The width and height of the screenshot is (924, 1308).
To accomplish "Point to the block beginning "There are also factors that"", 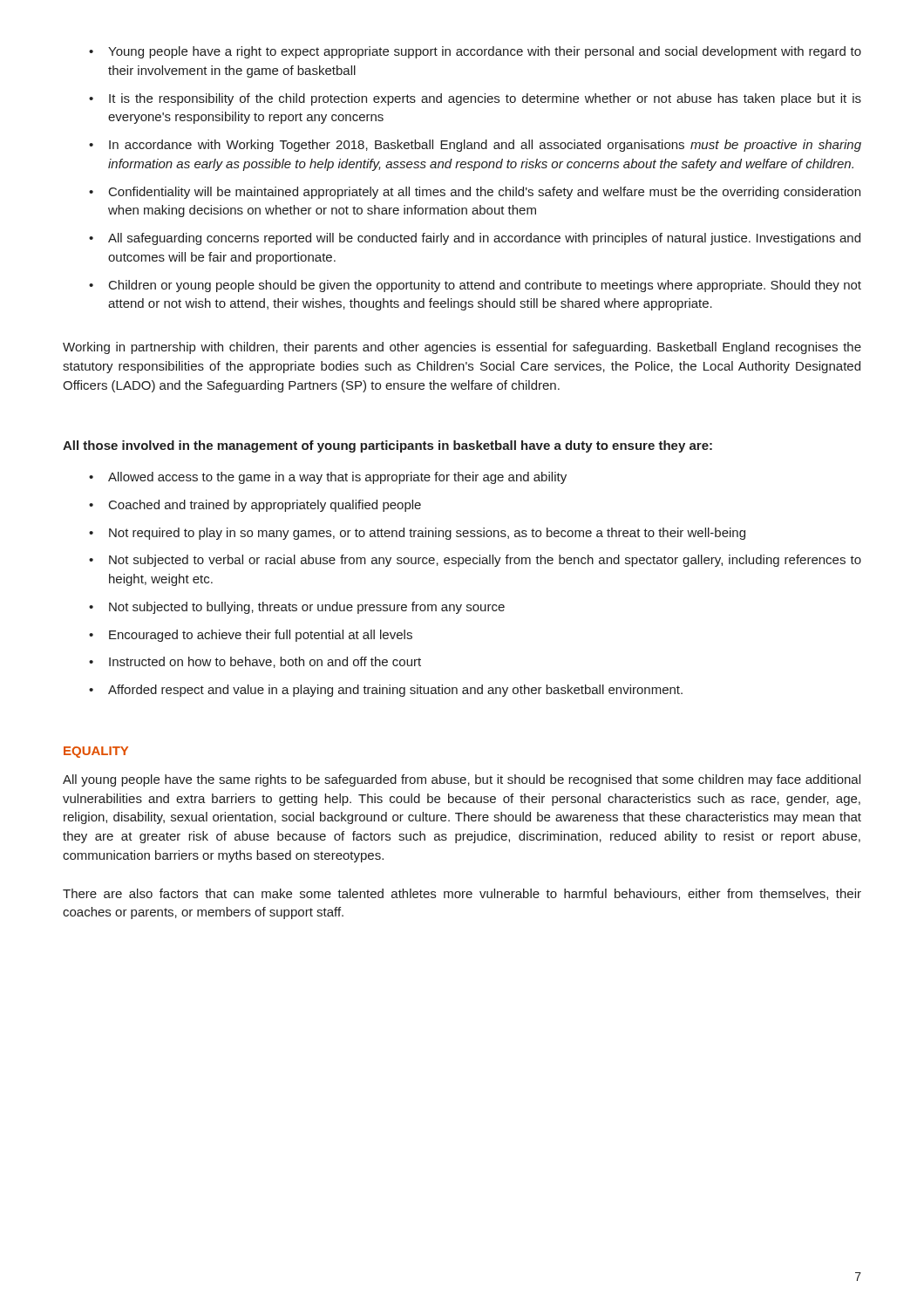I will point(462,902).
